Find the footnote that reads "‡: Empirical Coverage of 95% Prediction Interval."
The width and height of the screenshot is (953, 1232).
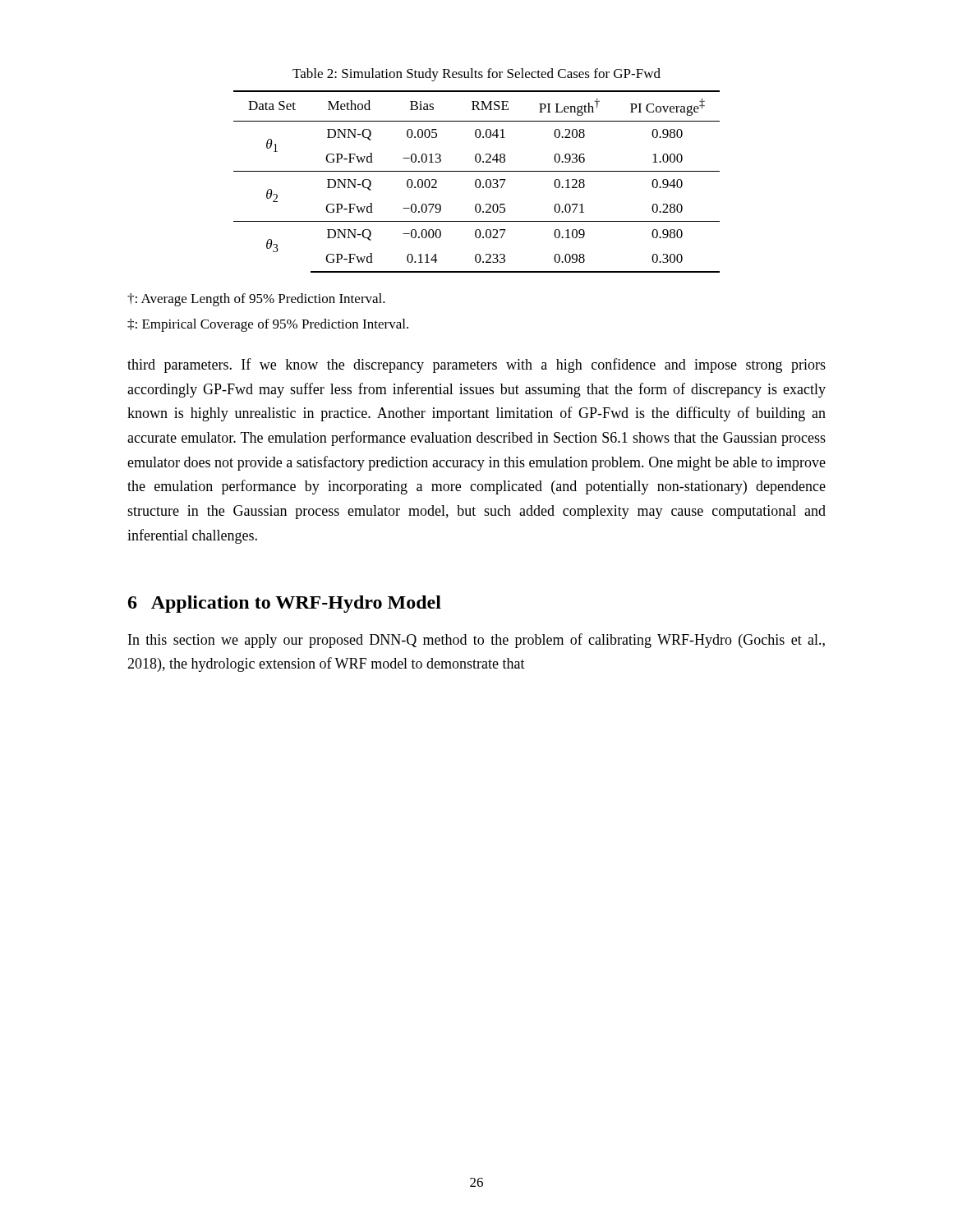point(268,324)
